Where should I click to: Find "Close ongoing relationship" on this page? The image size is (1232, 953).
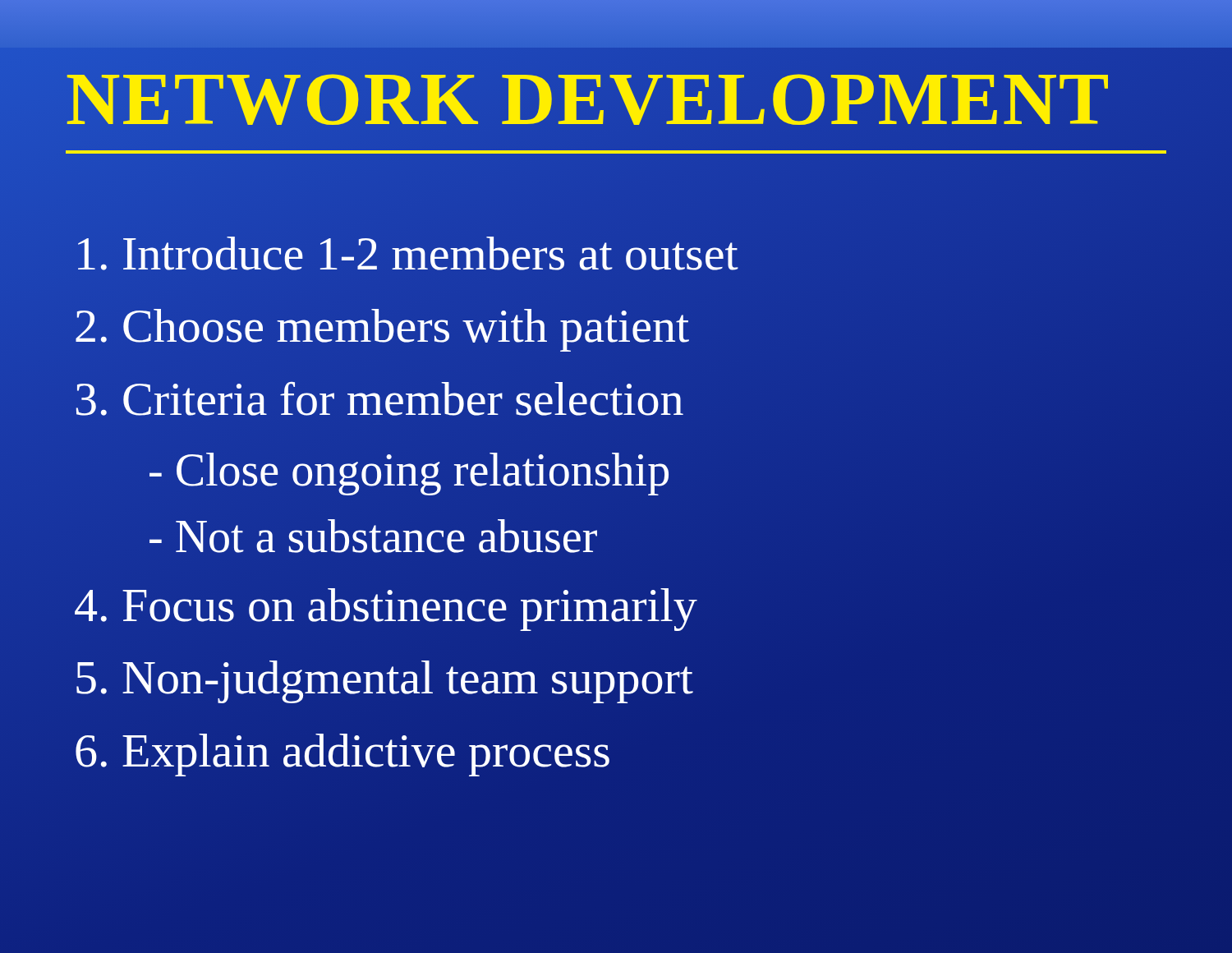tap(409, 470)
